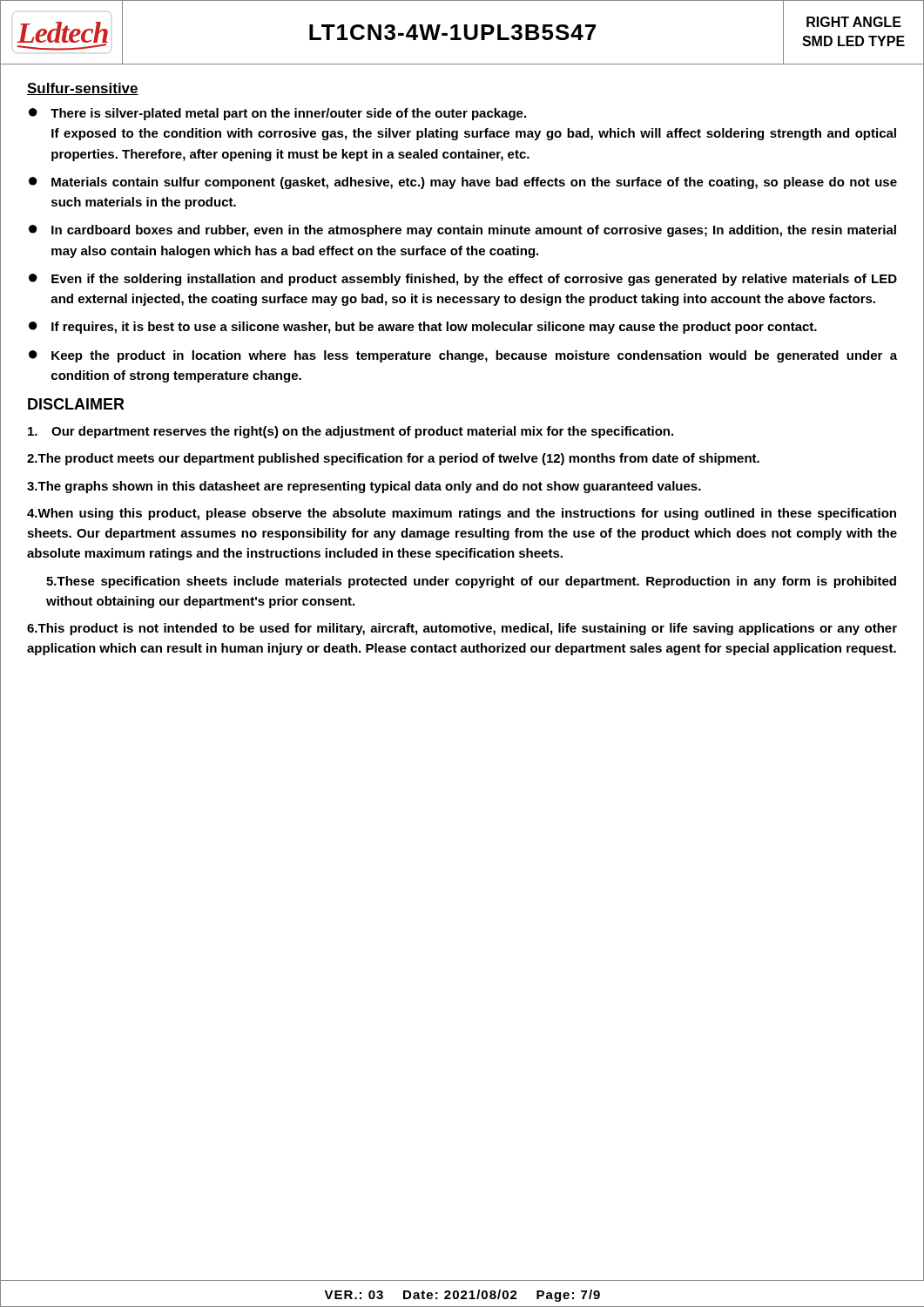This screenshot has width=924, height=1307.
Task: Navigate to the block starting "● In cardboard boxes and rubber,"
Action: click(462, 240)
